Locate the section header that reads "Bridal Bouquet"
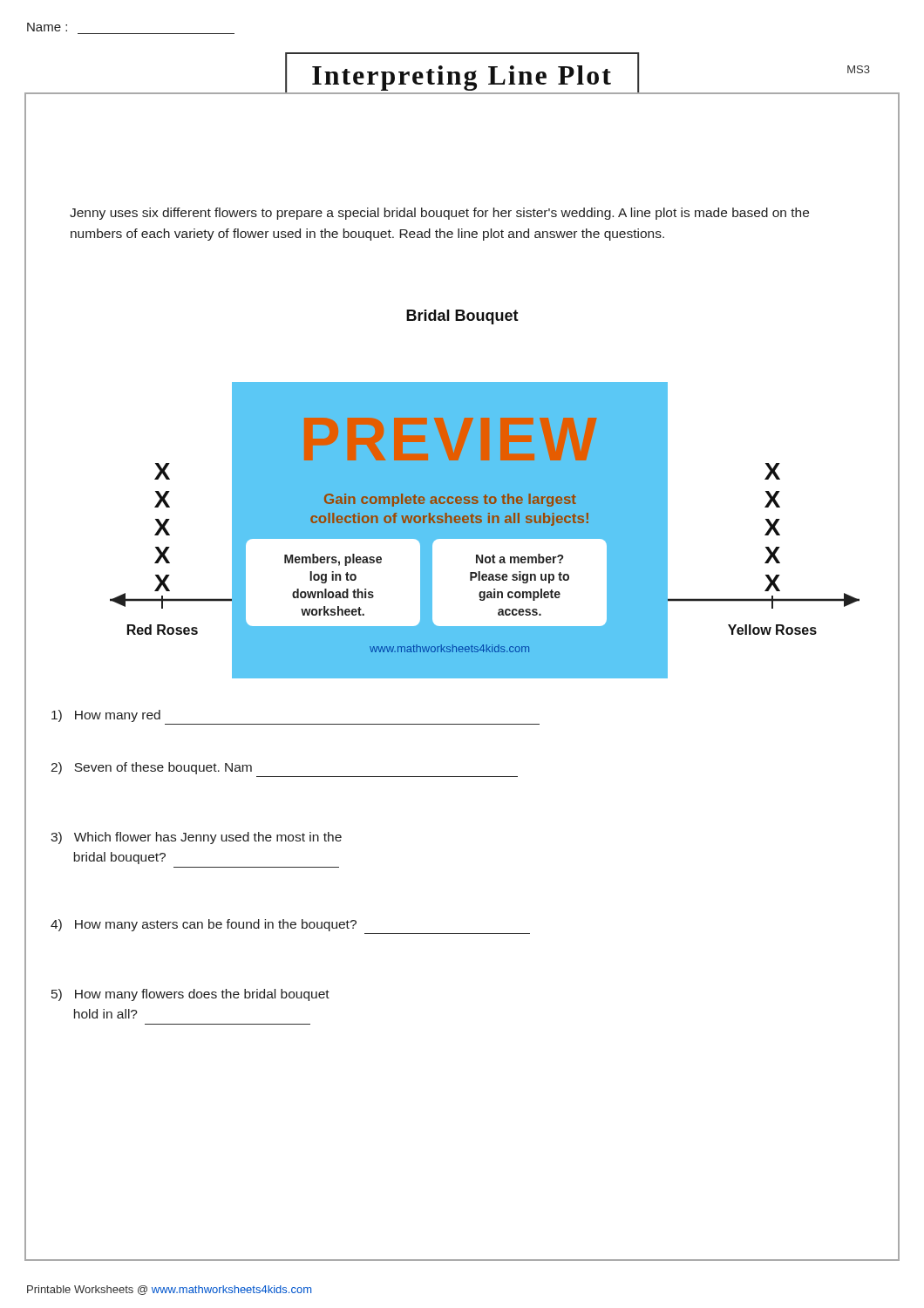The height and width of the screenshot is (1308, 924). pos(462,316)
